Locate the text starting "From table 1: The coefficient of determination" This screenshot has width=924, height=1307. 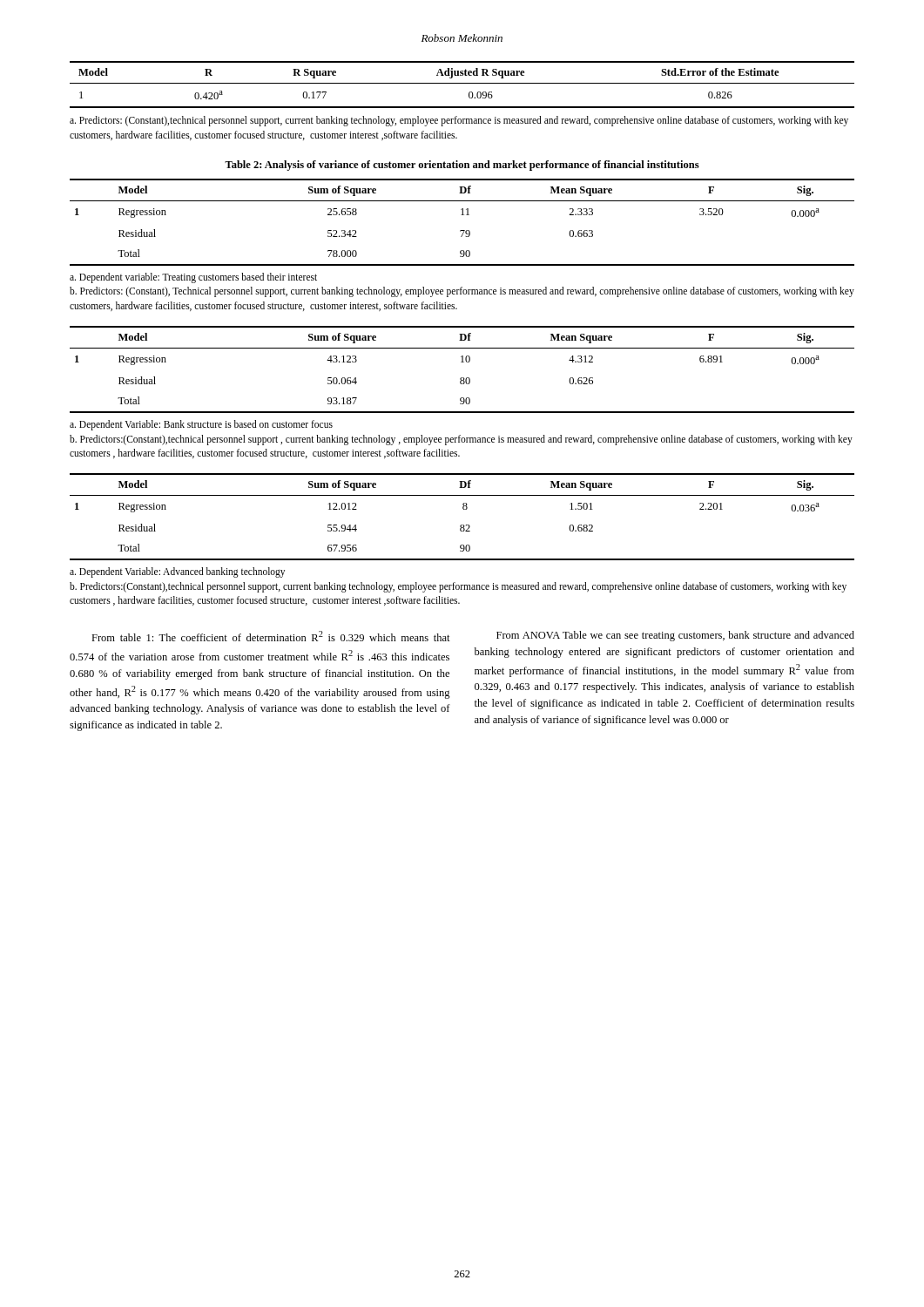pos(260,680)
